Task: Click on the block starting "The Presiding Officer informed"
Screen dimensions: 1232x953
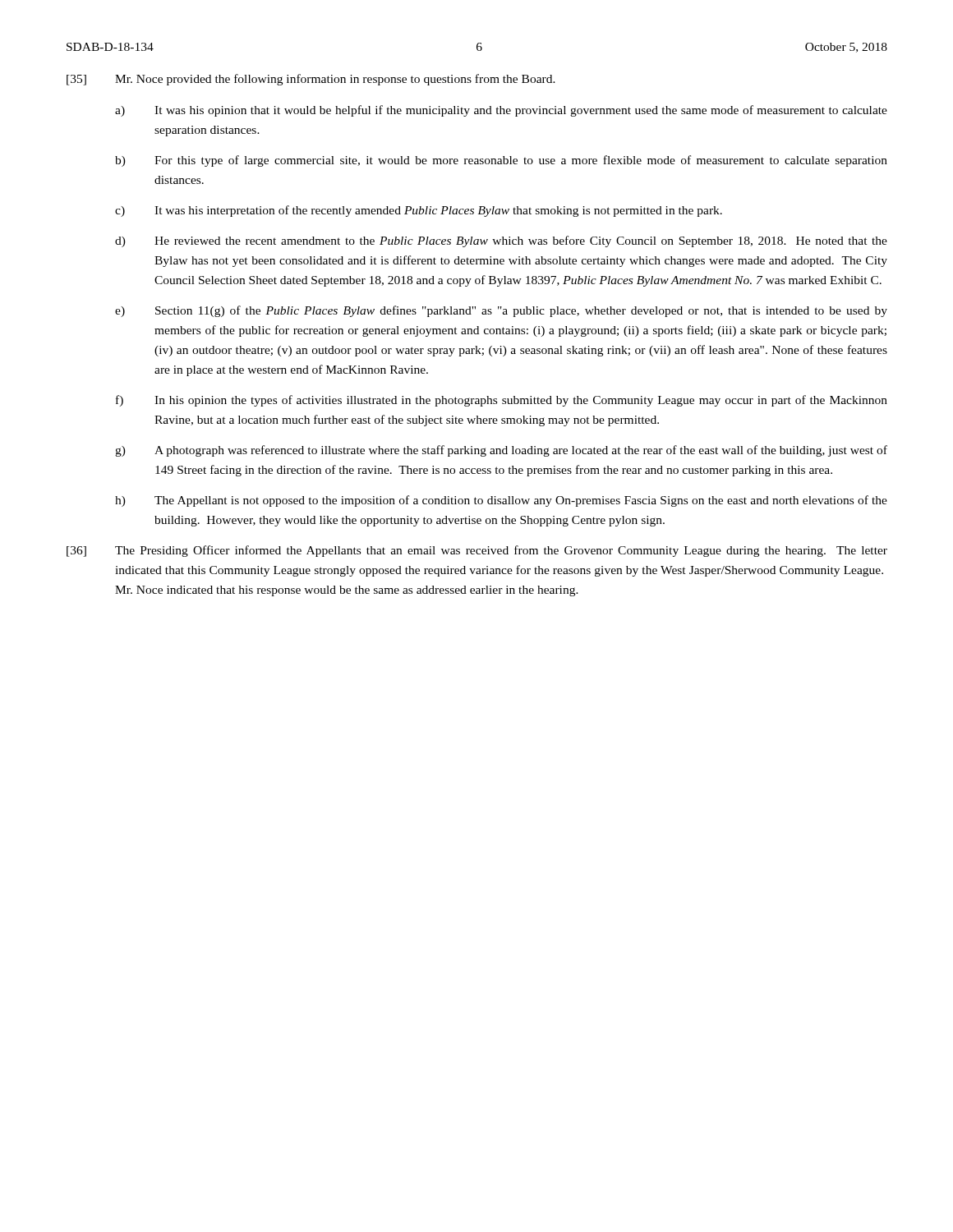Action: [x=501, y=570]
